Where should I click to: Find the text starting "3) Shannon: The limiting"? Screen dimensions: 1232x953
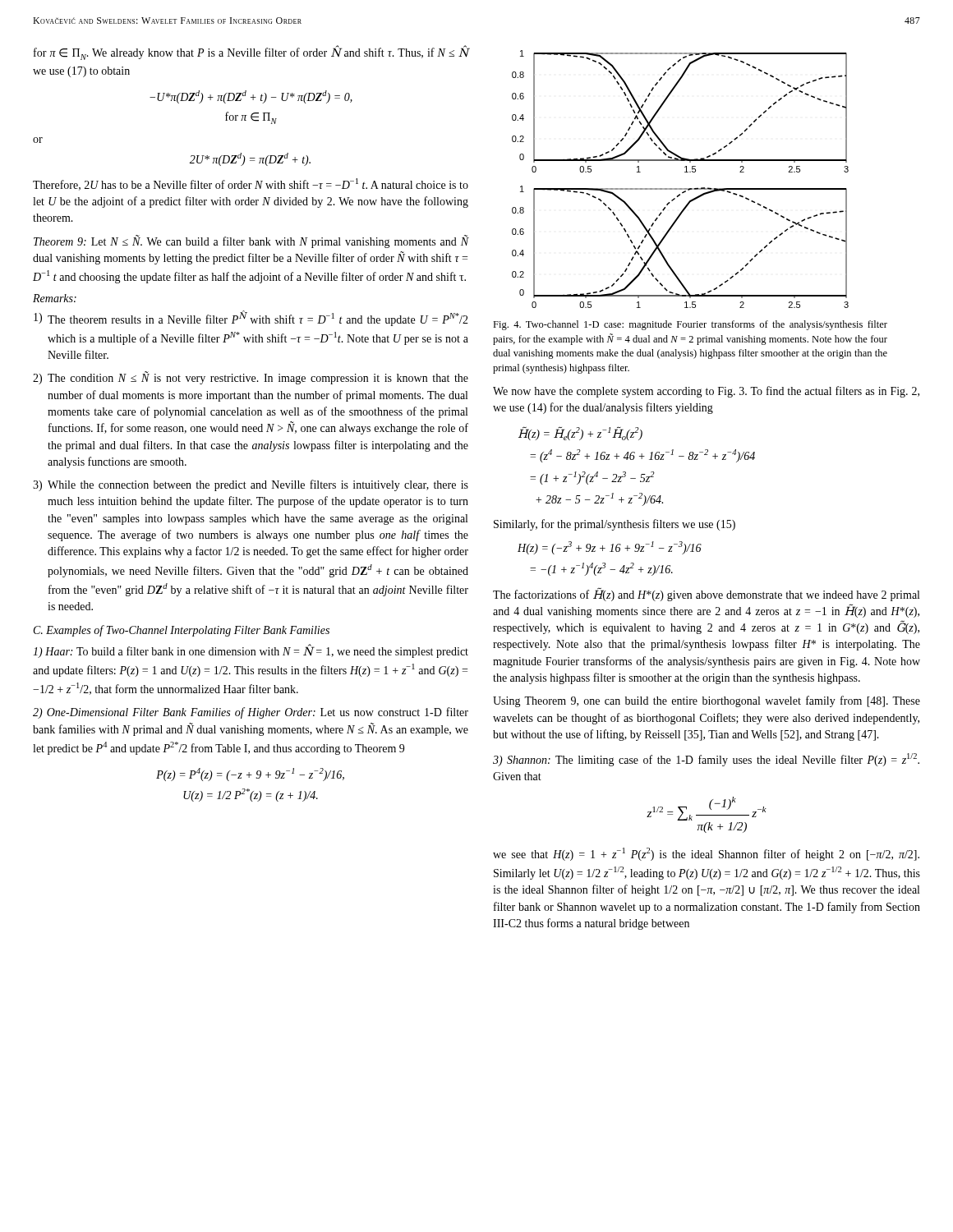point(707,767)
